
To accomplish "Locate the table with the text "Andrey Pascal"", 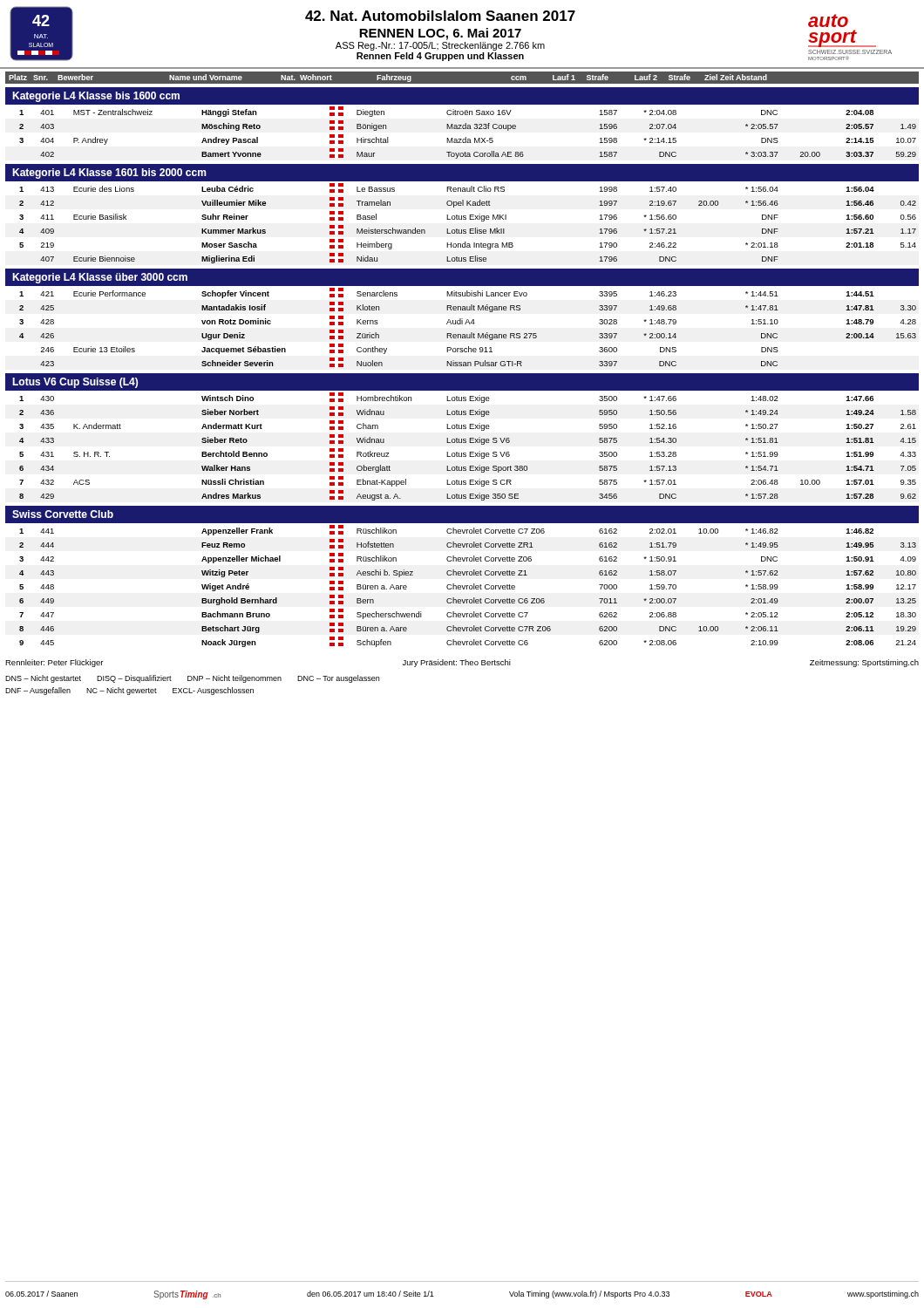I will (x=462, y=133).
